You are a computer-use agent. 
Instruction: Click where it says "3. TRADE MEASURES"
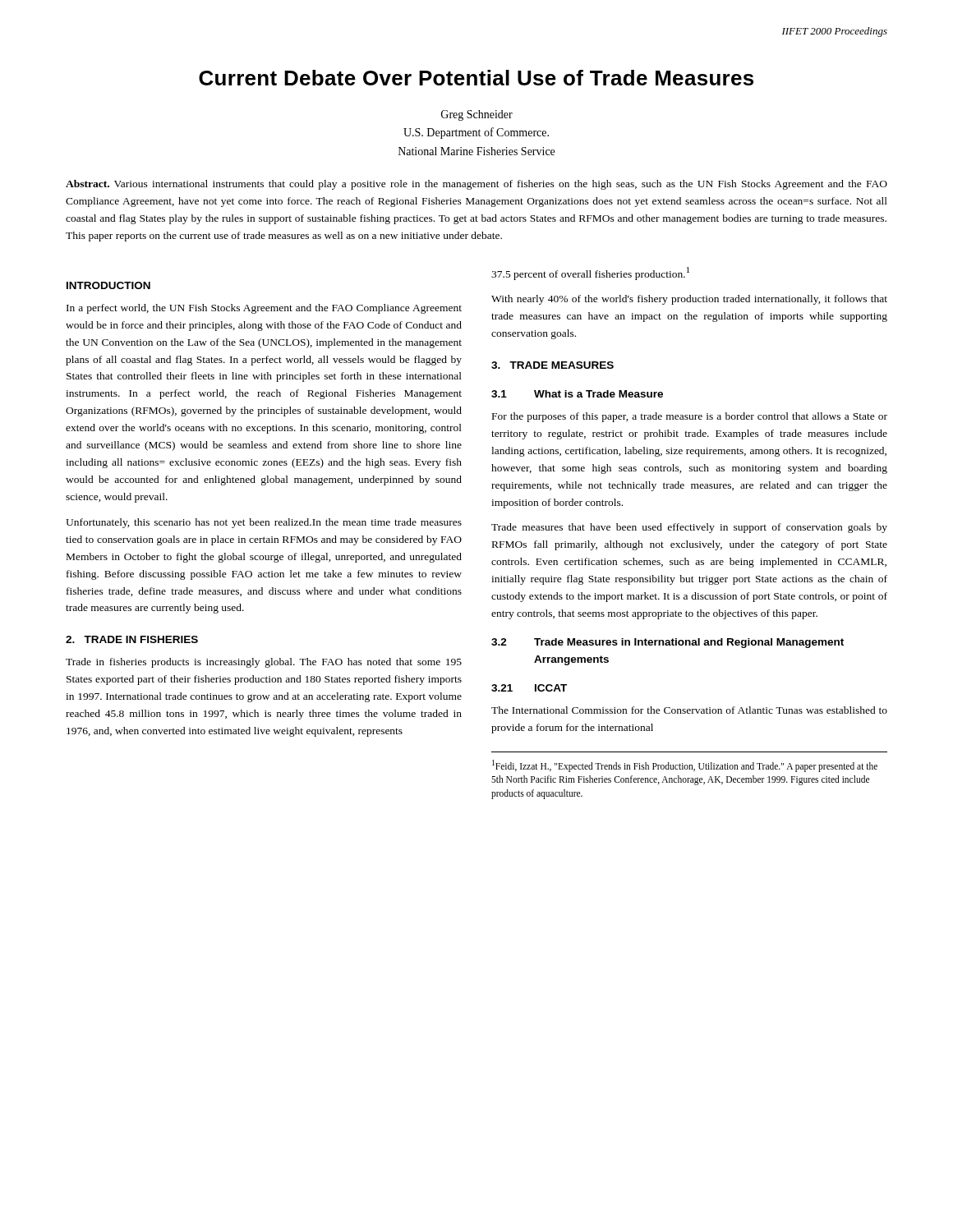tap(553, 365)
